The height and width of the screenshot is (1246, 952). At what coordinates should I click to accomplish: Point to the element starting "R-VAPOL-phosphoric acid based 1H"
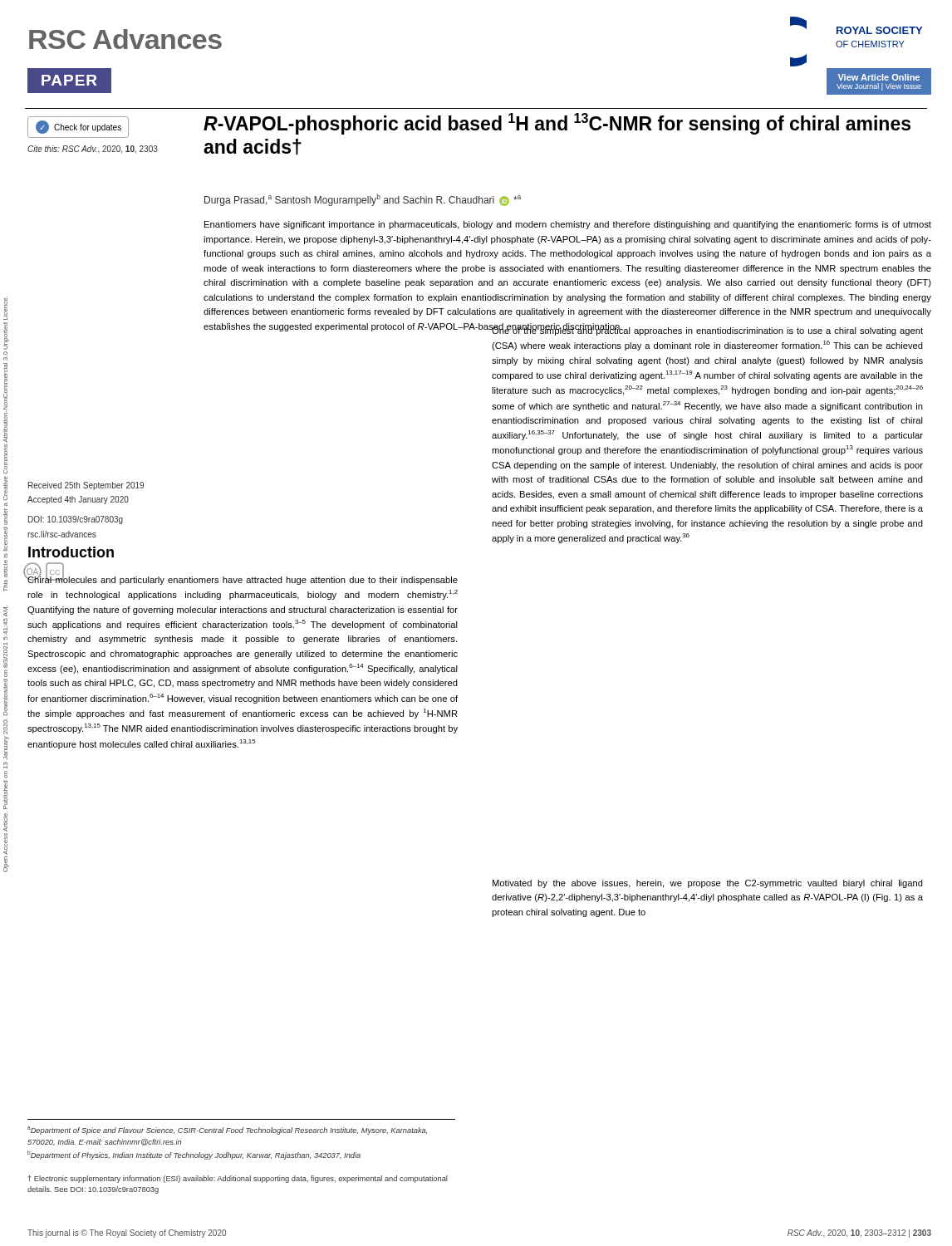(x=557, y=134)
